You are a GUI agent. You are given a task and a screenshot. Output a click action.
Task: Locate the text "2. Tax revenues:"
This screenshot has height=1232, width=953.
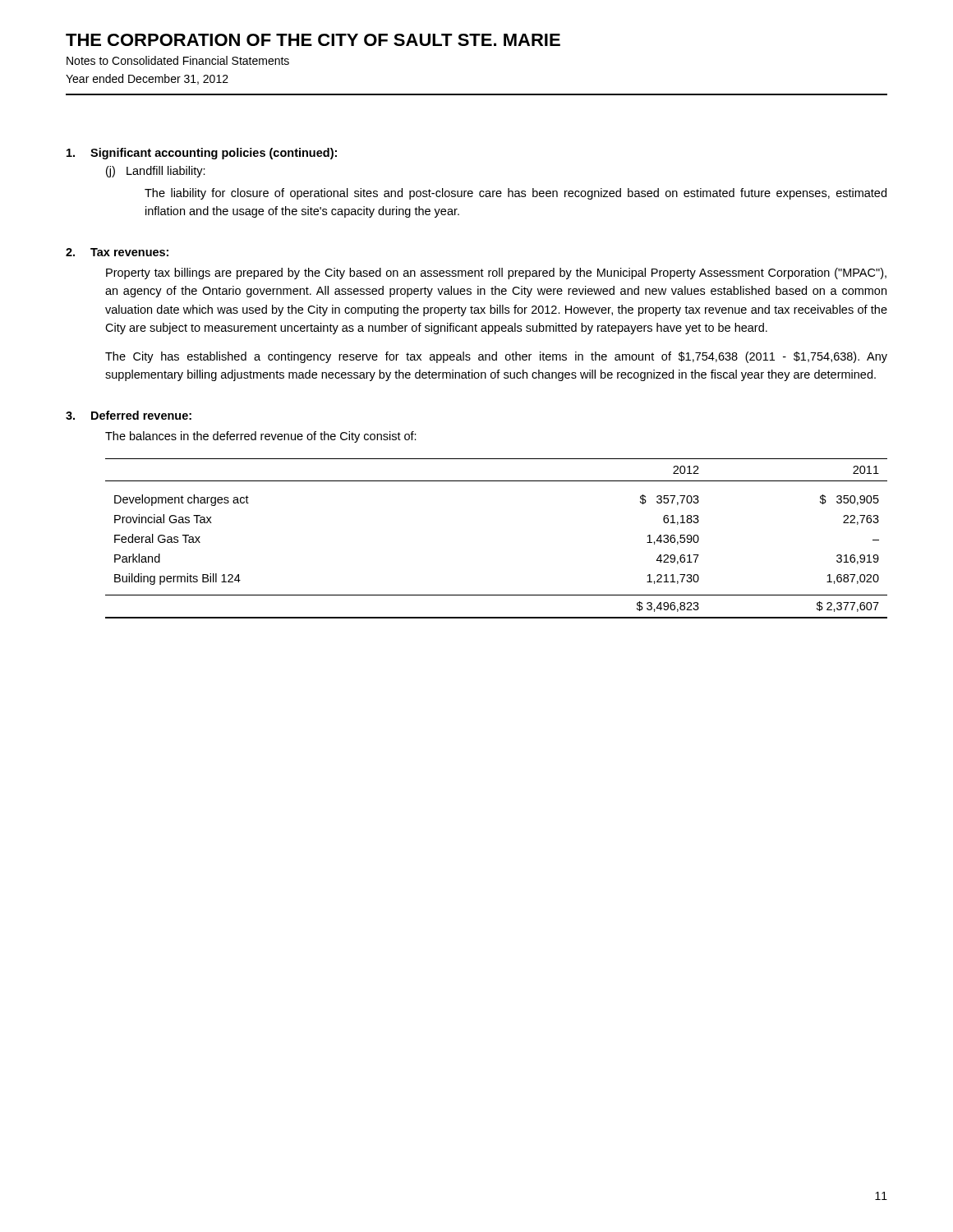click(x=117, y=252)
